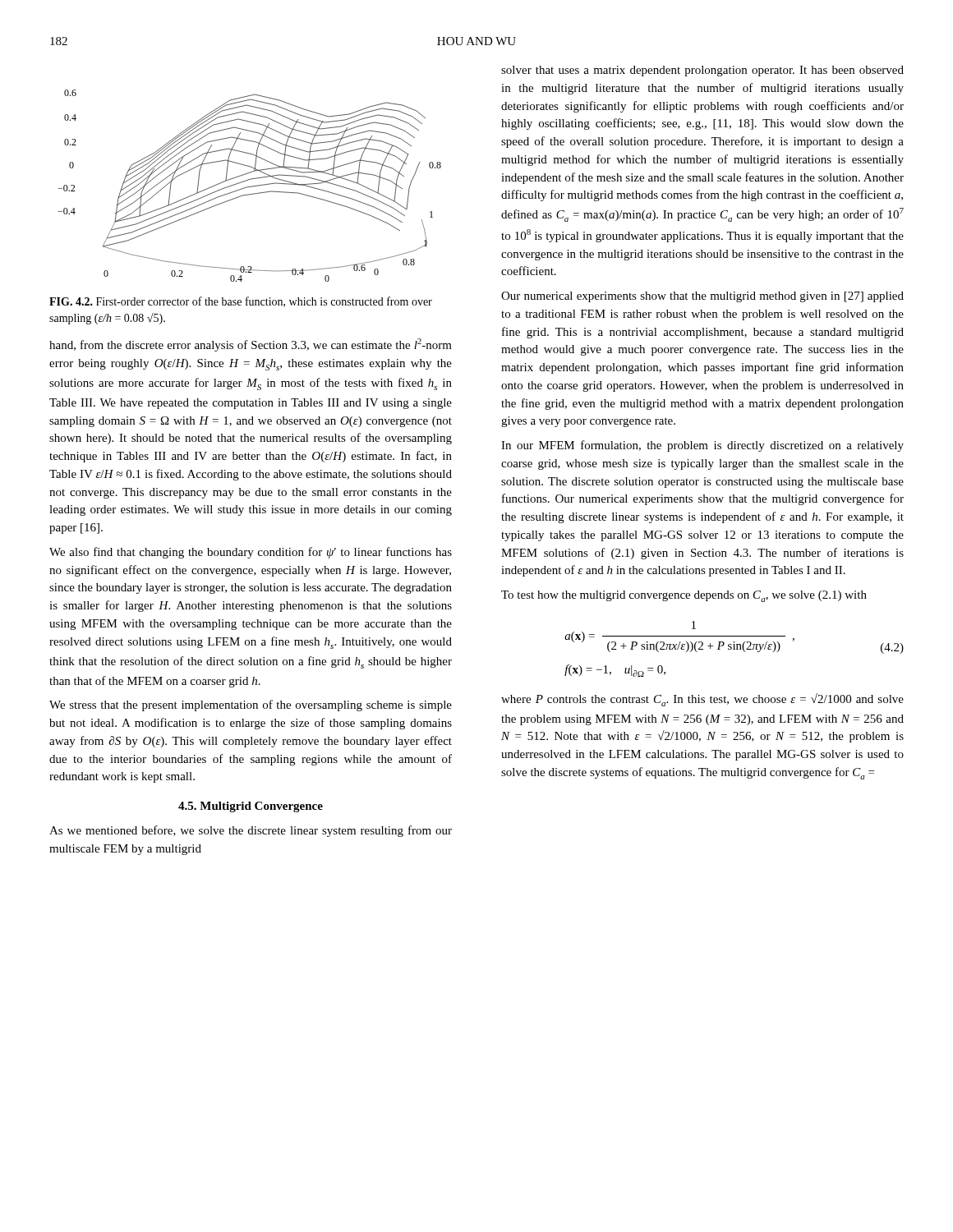953x1232 pixels.
Task: Locate the text block starting "To test how the multigrid convergence depends on"
Action: pyautogui.click(x=684, y=596)
